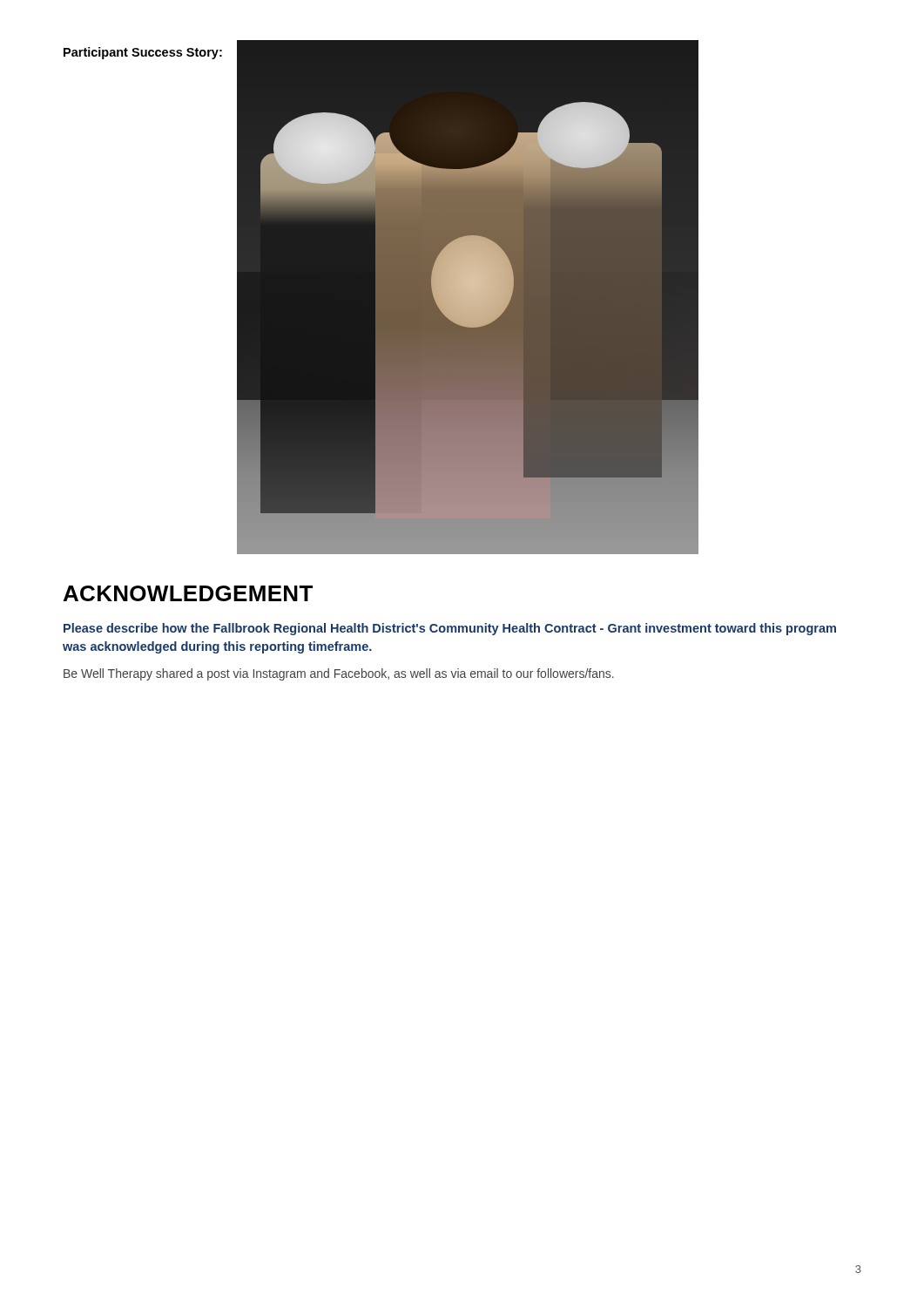Screen dimensions: 1307x924
Task: Click on the photo
Action: coord(468,297)
